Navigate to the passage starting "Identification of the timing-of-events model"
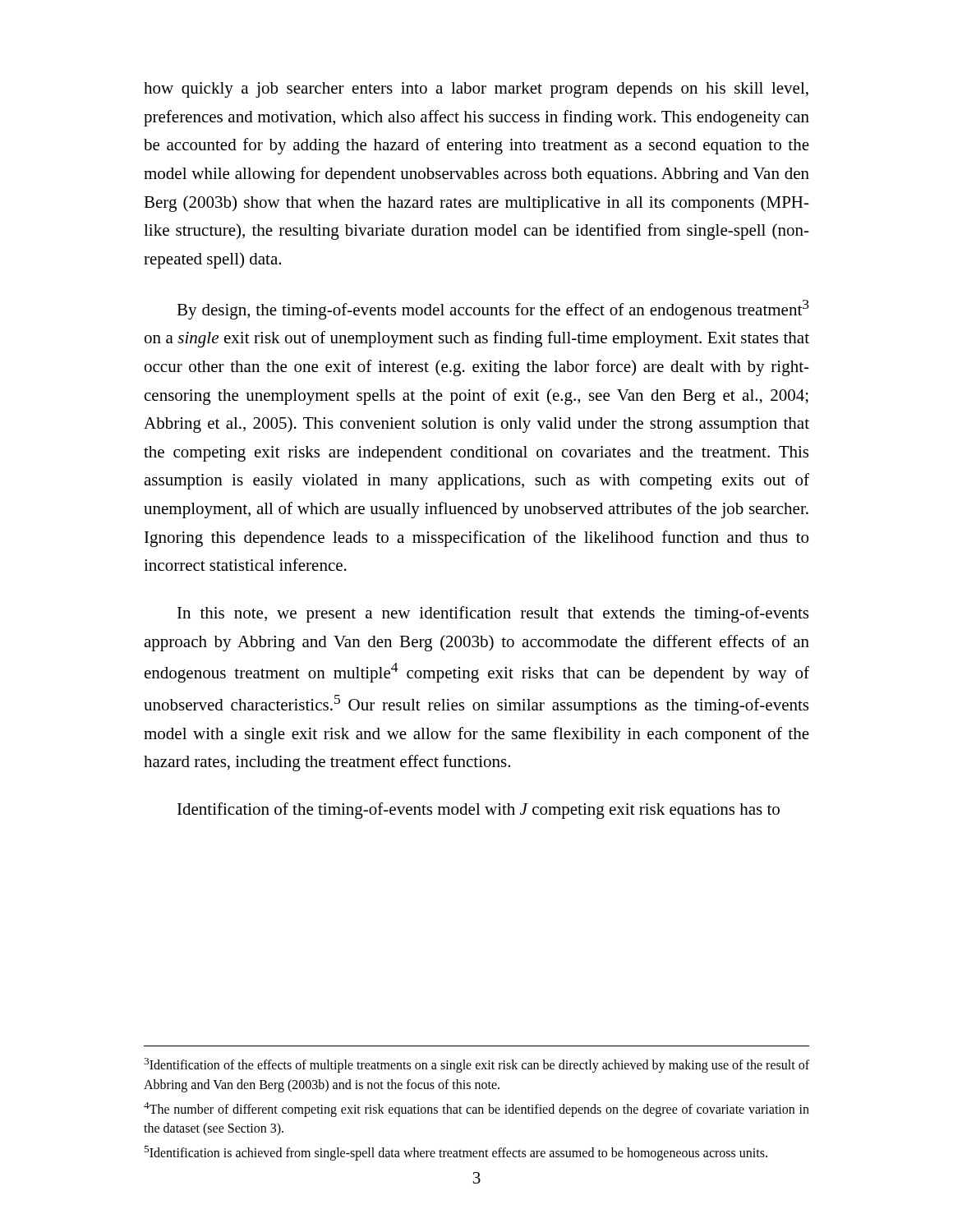 [478, 809]
